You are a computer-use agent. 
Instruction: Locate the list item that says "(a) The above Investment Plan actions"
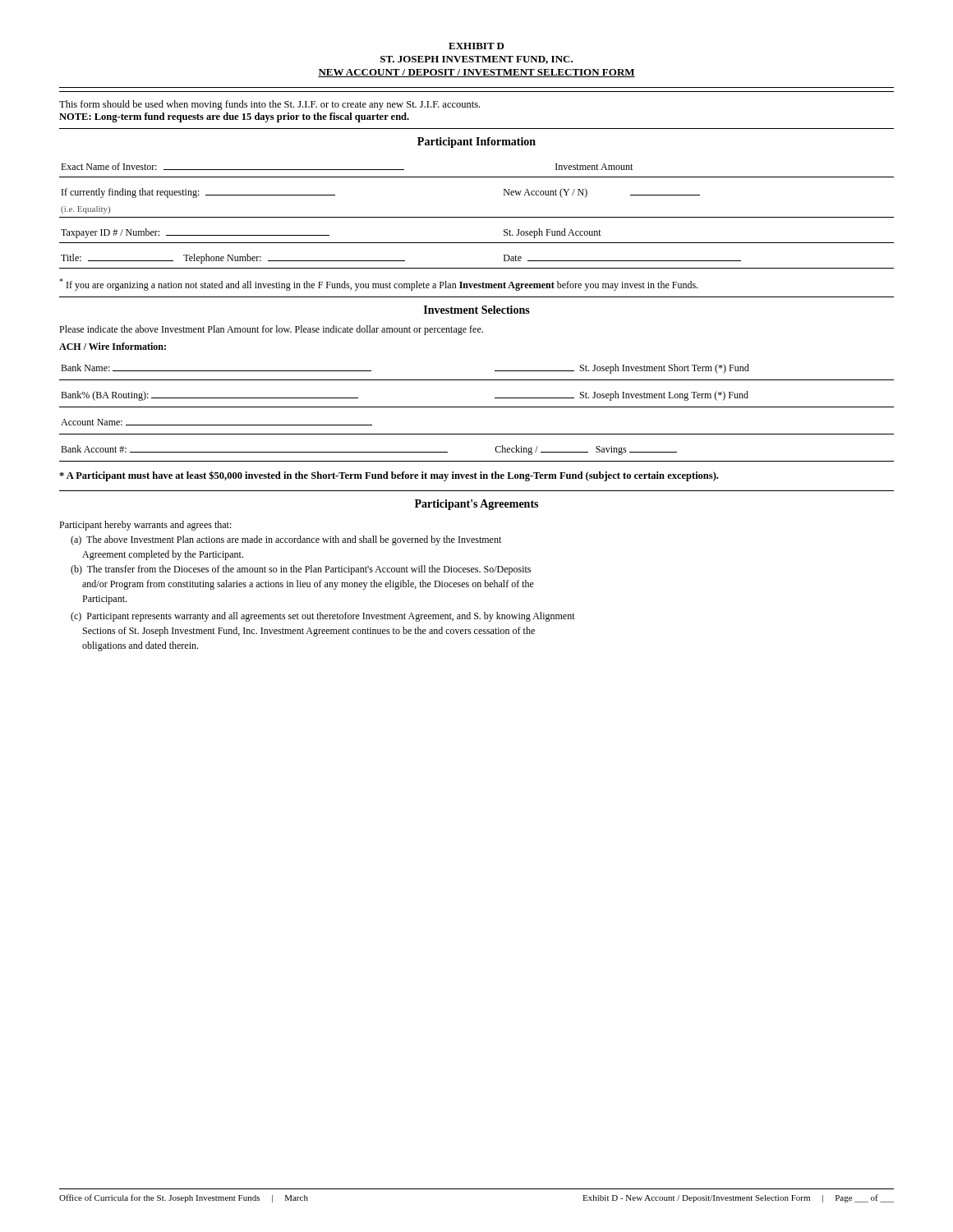point(286,540)
